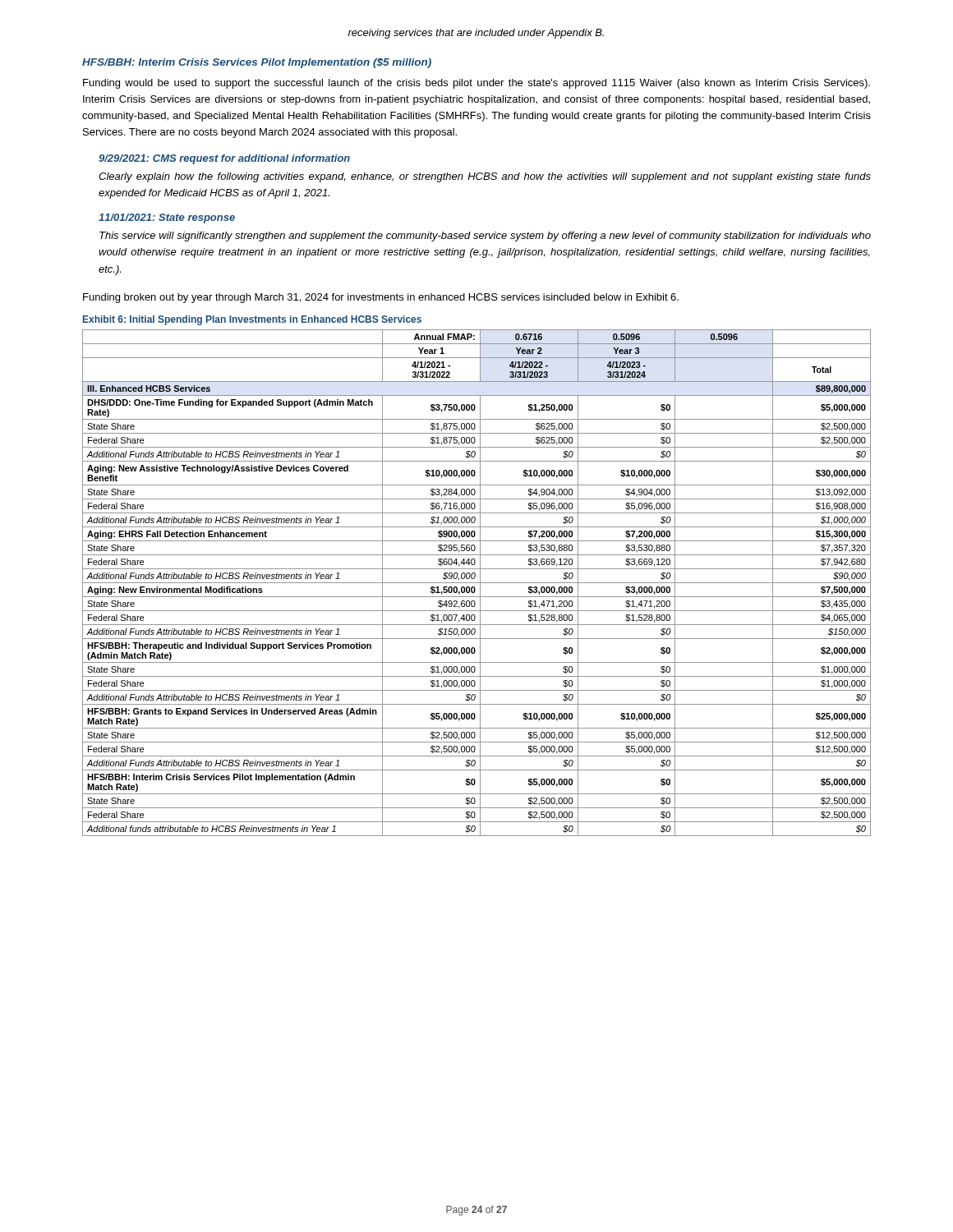Where is the passage that starts "receiving services that"?
Image resolution: width=953 pixels, height=1232 pixels.
click(x=476, y=32)
